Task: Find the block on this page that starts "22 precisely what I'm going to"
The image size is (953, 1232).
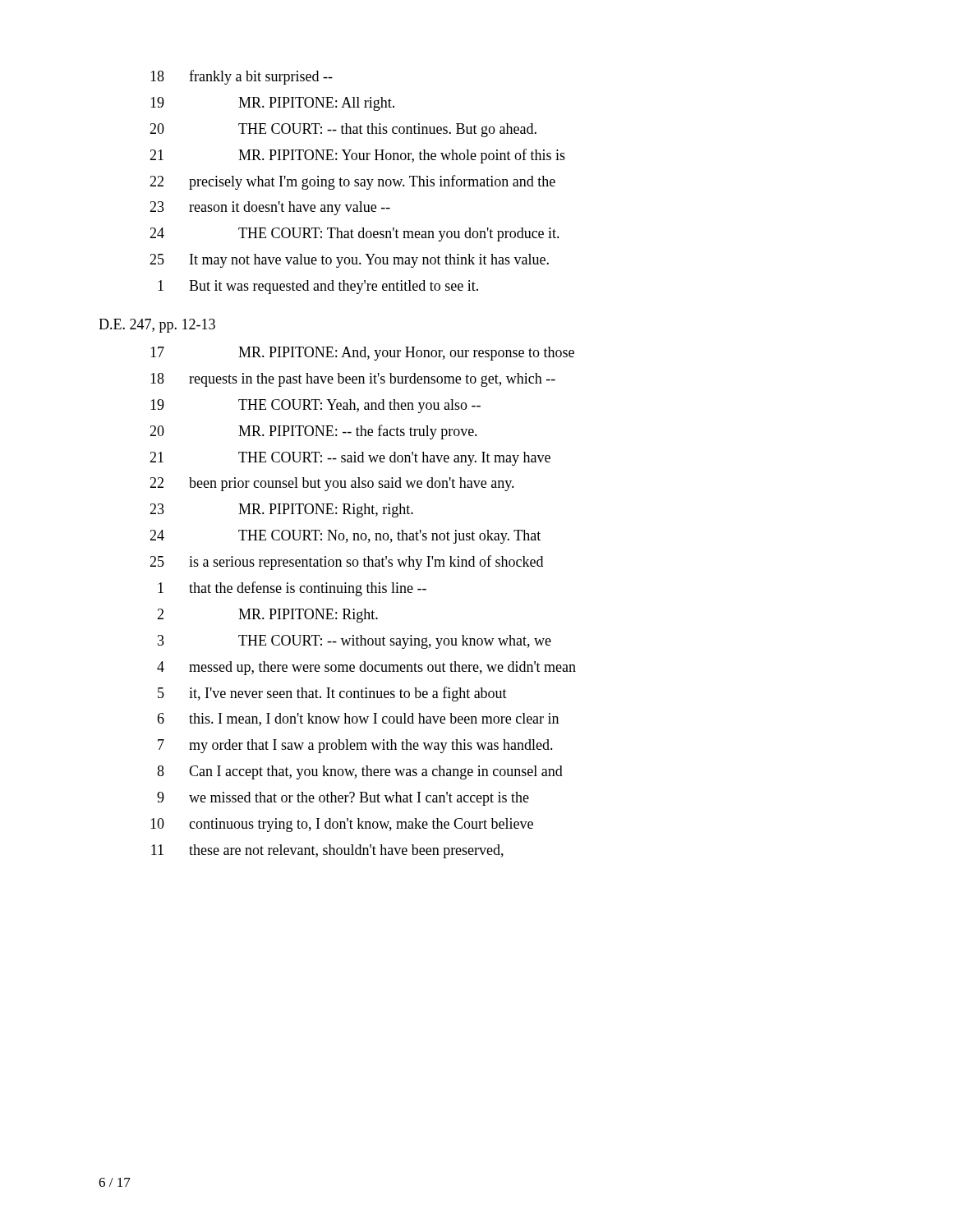Action: click(x=476, y=182)
